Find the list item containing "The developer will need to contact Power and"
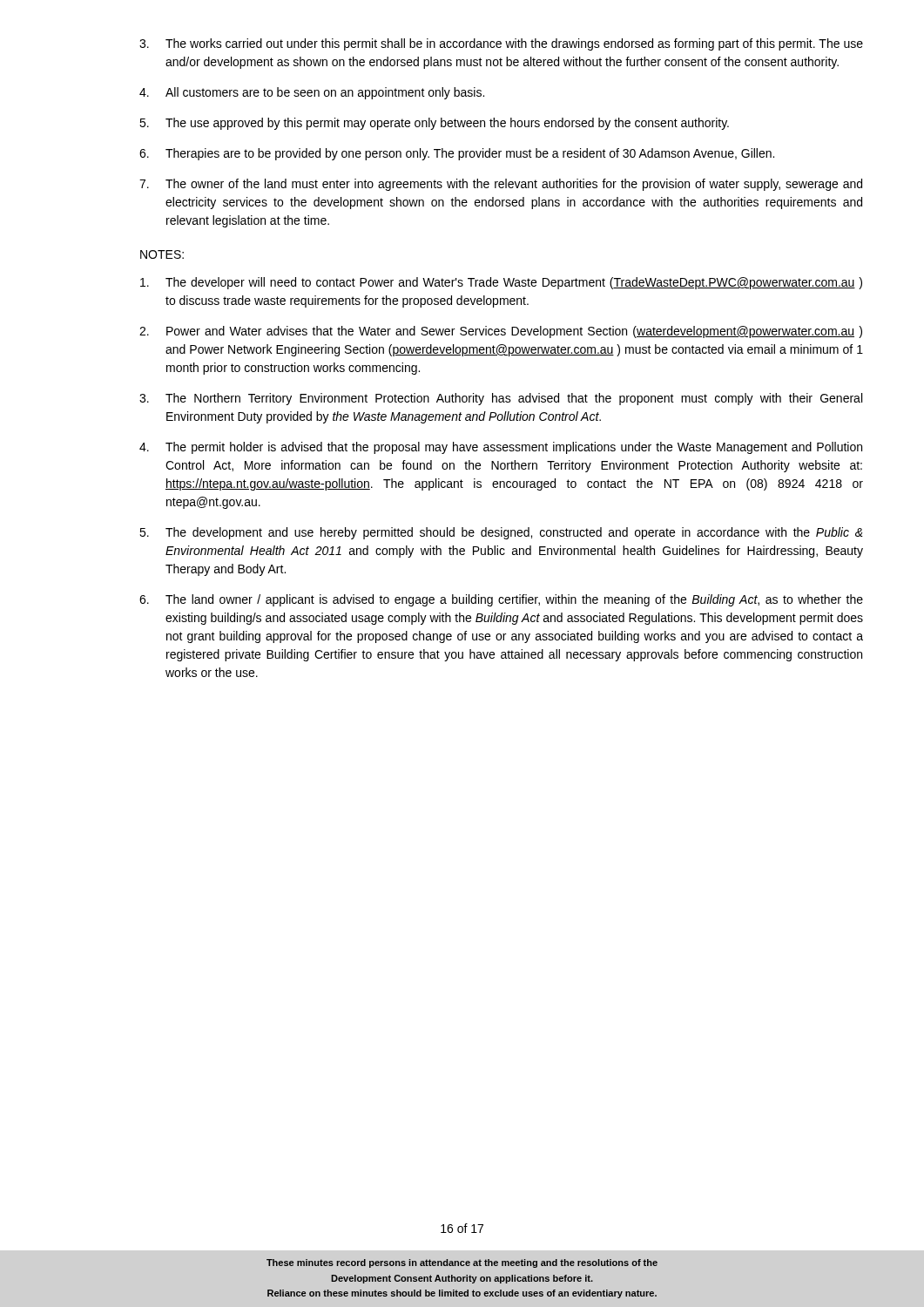The image size is (924, 1307). 501,292
